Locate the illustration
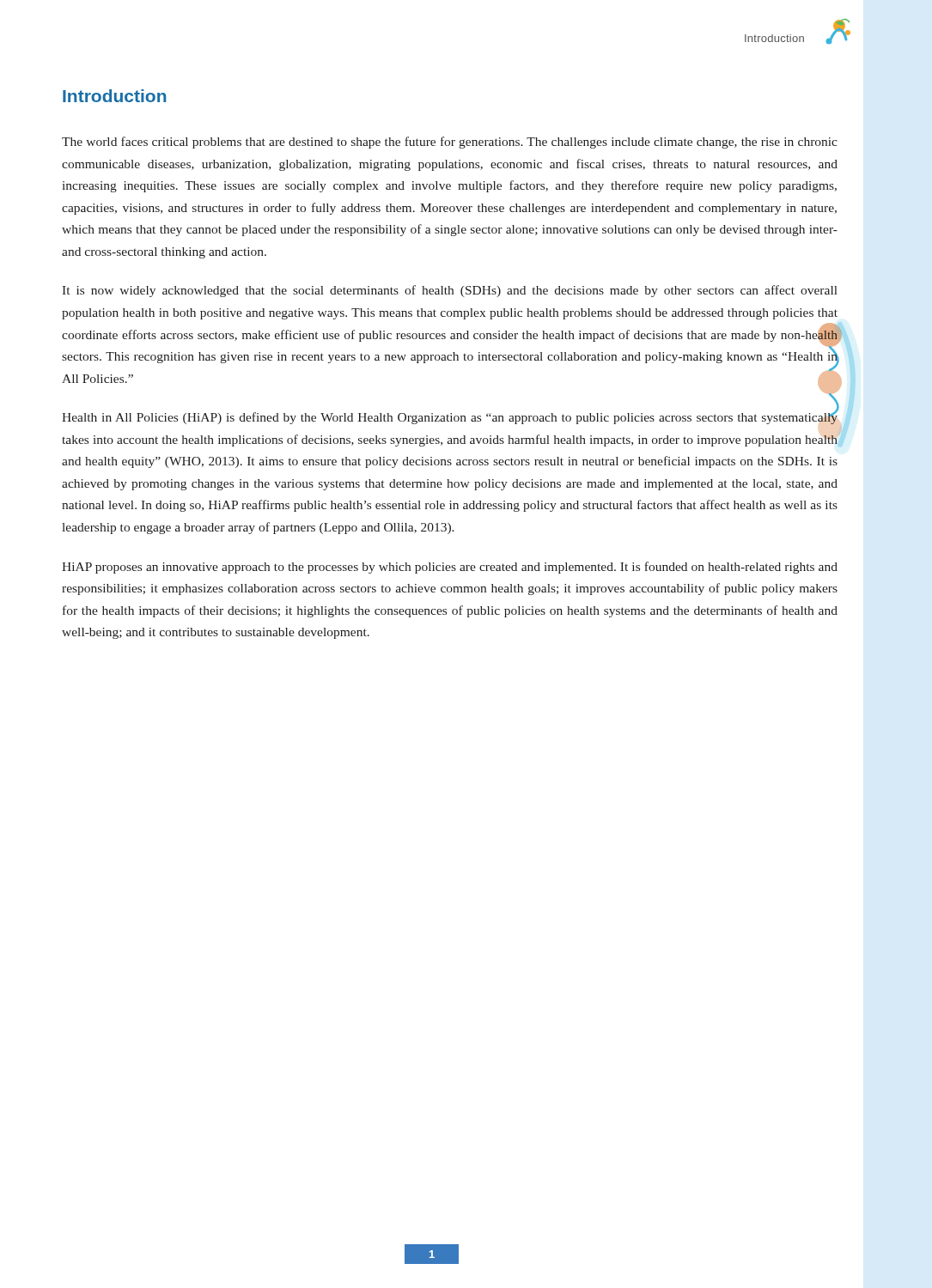Image resolution: width=932 pixels, height=1288 pixels. (830, 395)
